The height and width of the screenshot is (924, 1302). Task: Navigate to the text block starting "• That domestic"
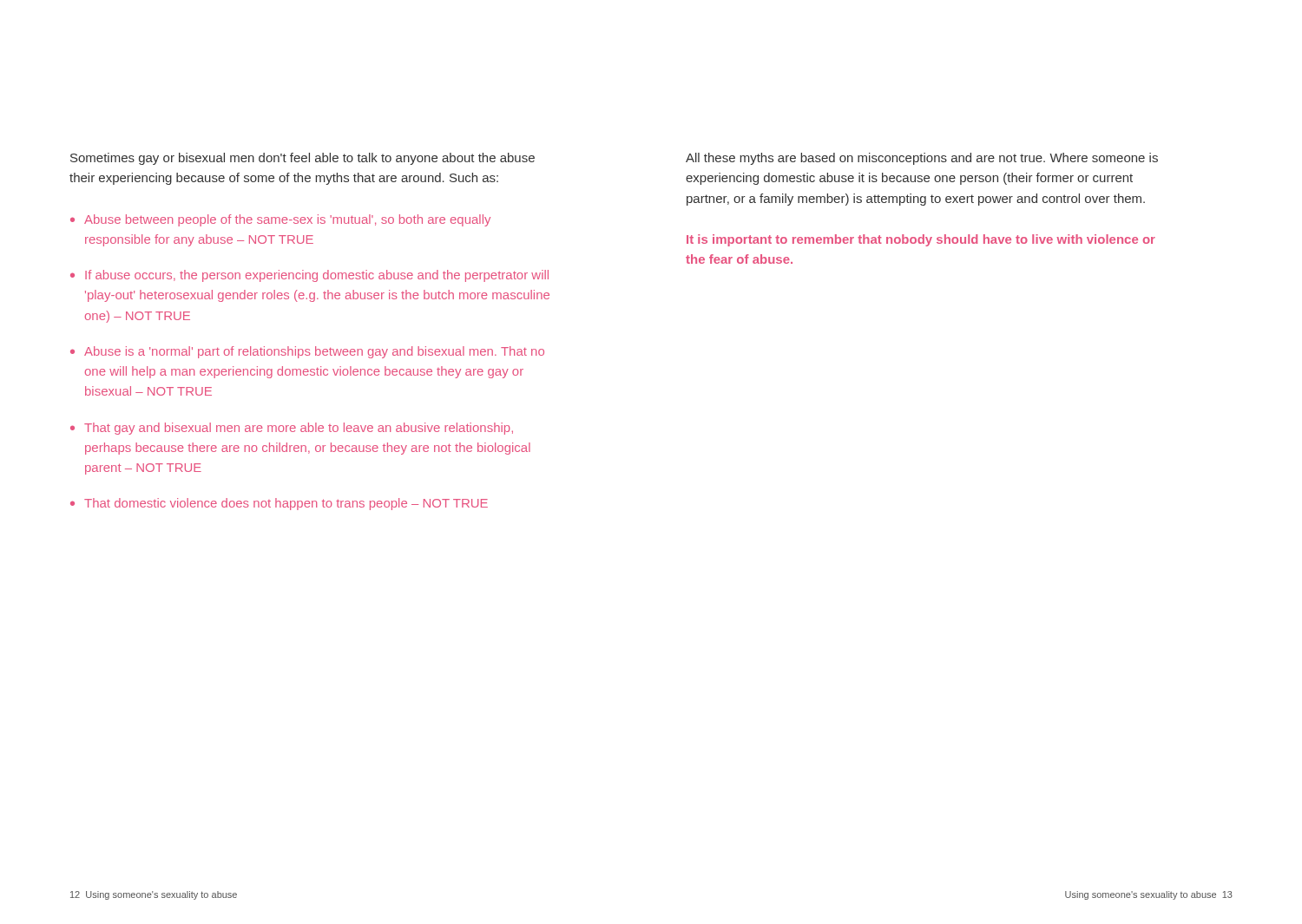pyautogui.click(x=279, y=503)
